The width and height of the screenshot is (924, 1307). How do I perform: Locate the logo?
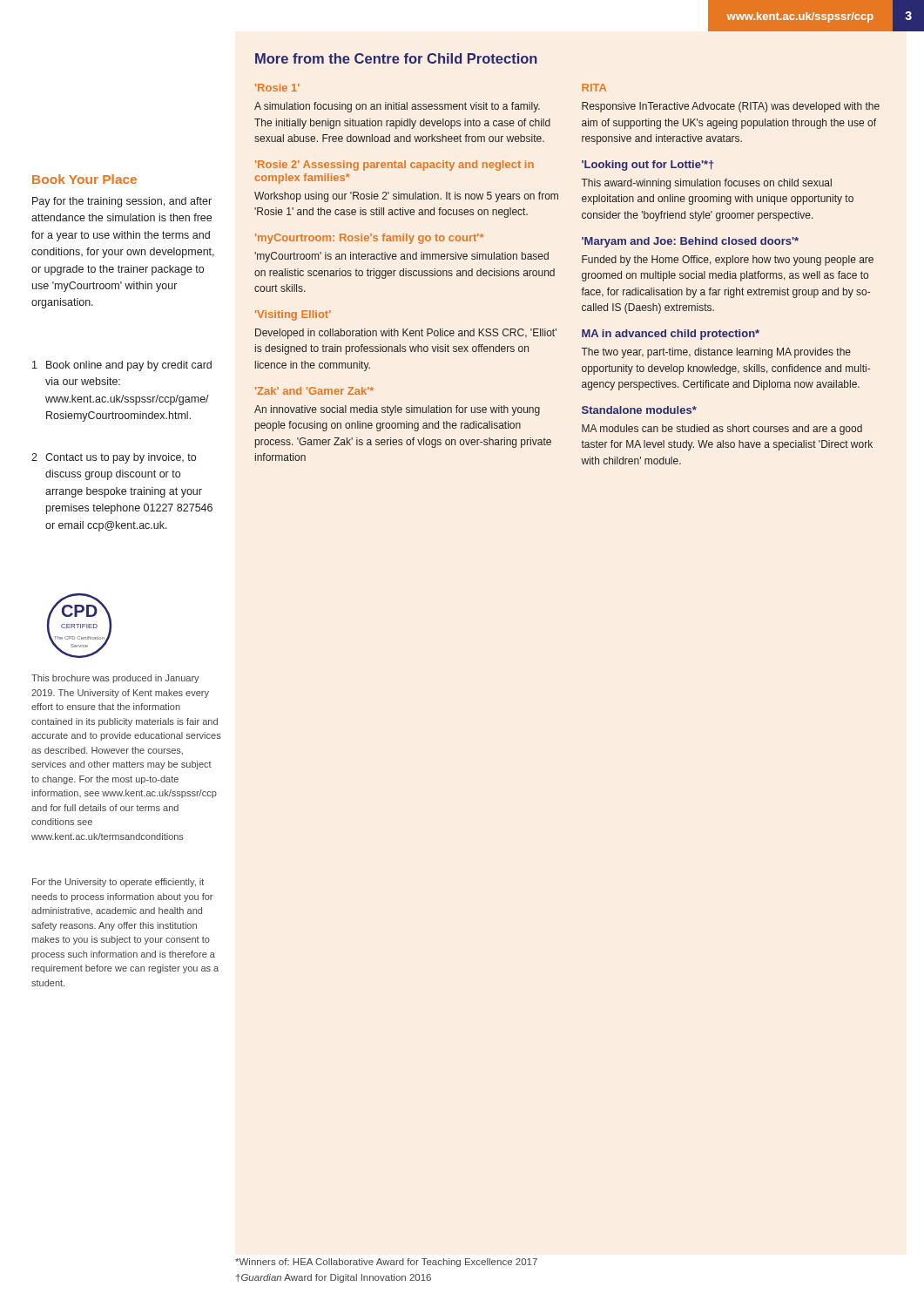pos(79,629)
